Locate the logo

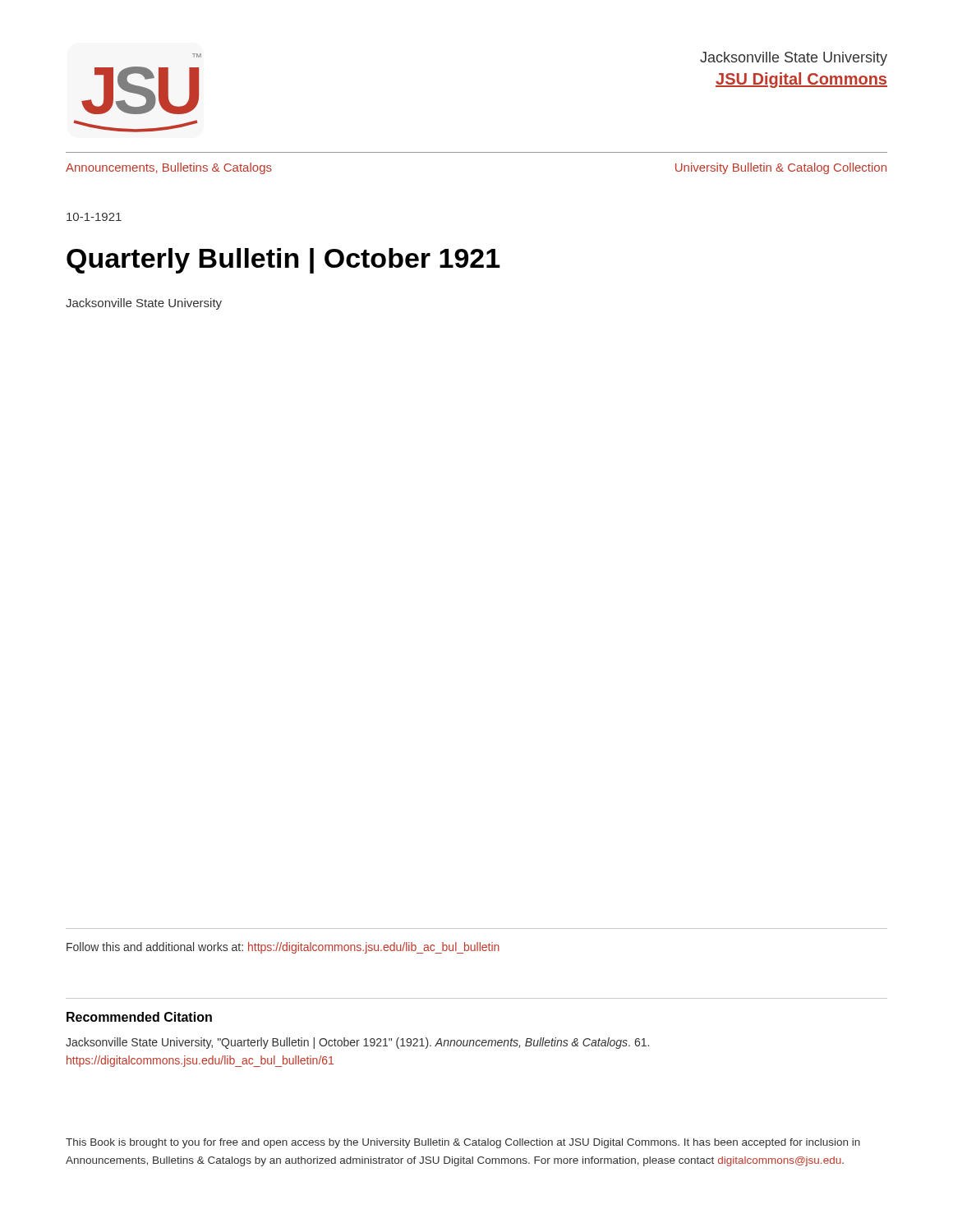[x=148, y=92]
